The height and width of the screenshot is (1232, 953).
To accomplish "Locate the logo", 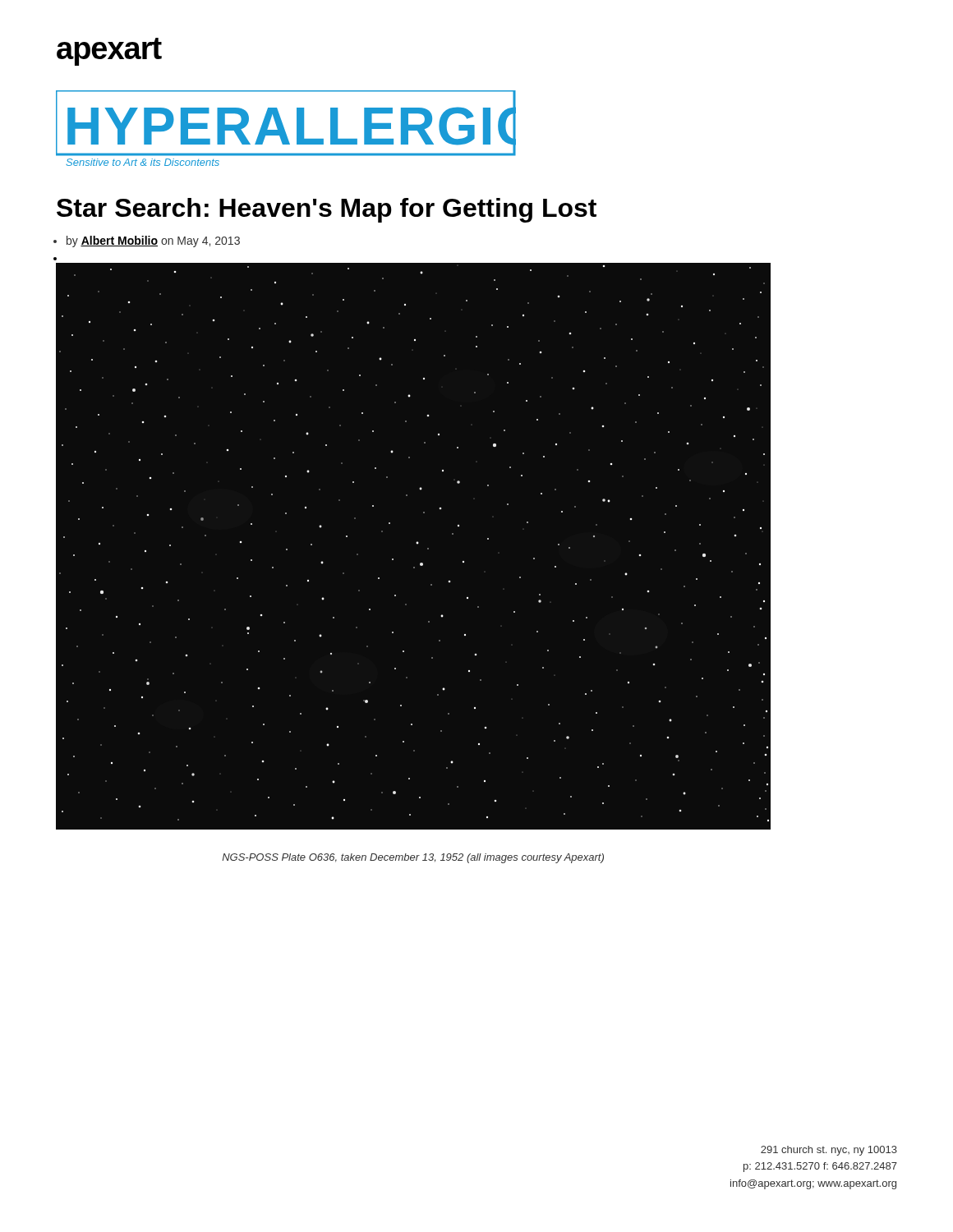I will click(286, 131).
